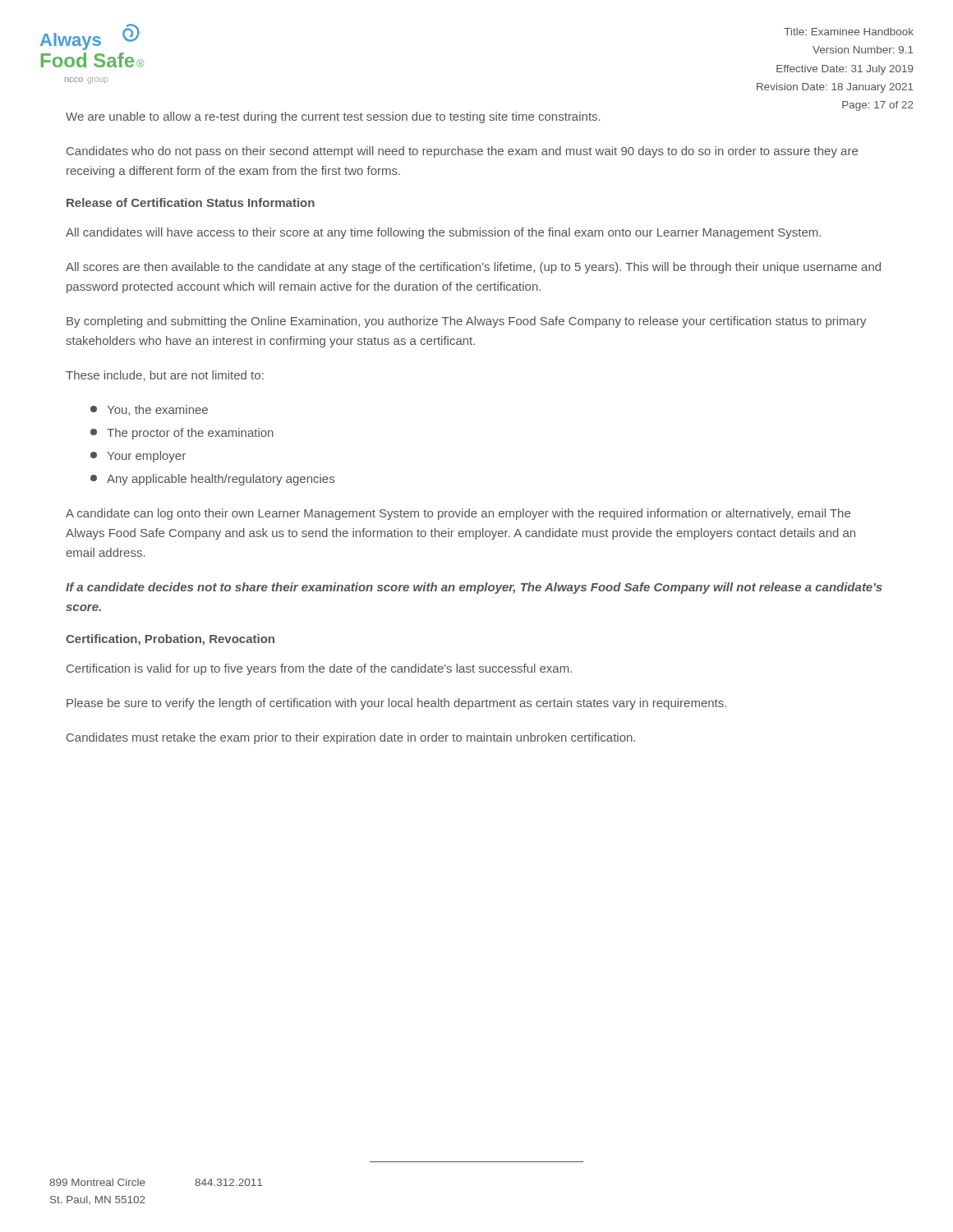Click on the list item that says "You, the examinee"
Screen dimensions: 1232x953
click(x=149, y=410)
